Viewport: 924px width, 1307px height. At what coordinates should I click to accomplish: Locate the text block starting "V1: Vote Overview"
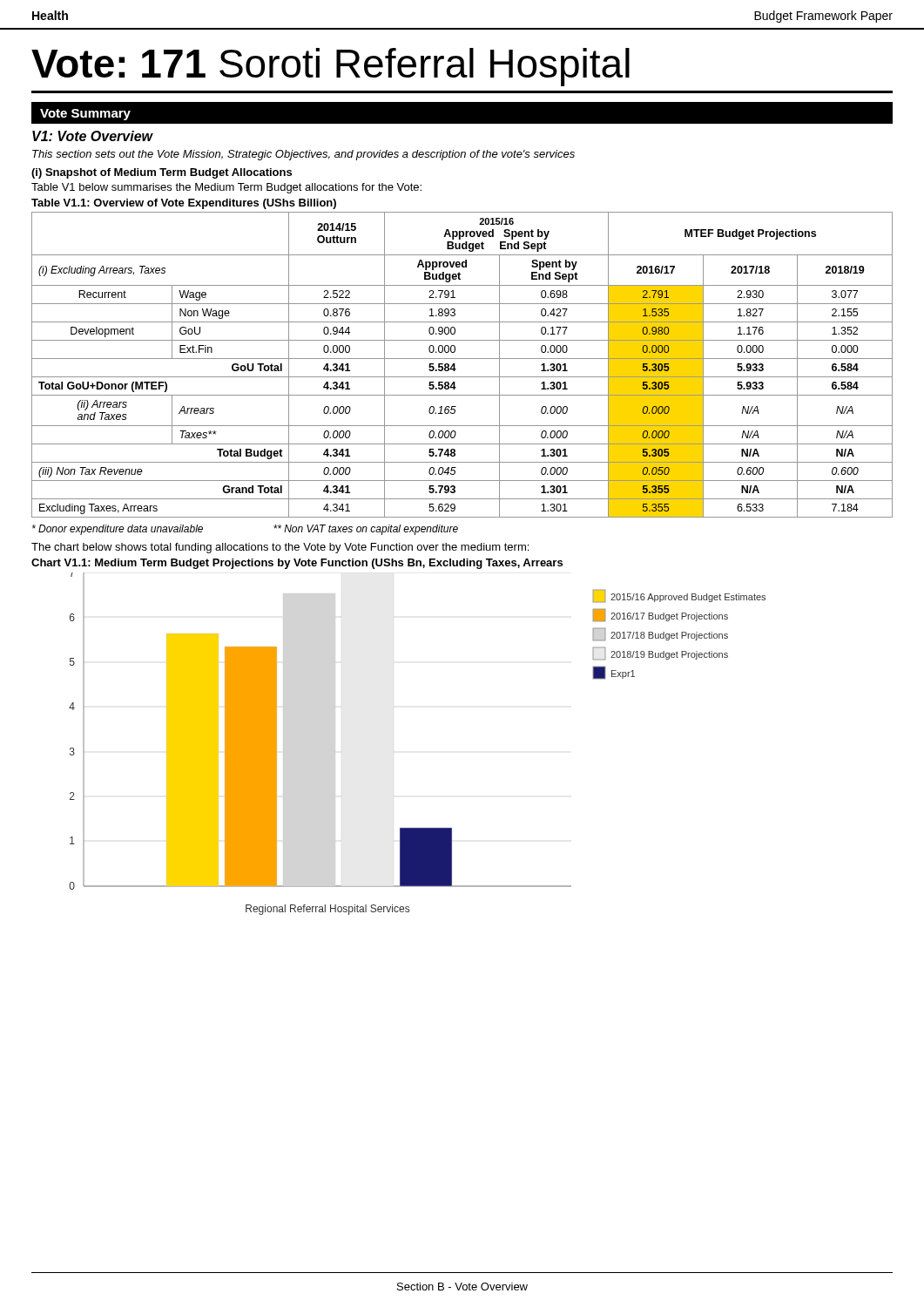coord(92,136)
